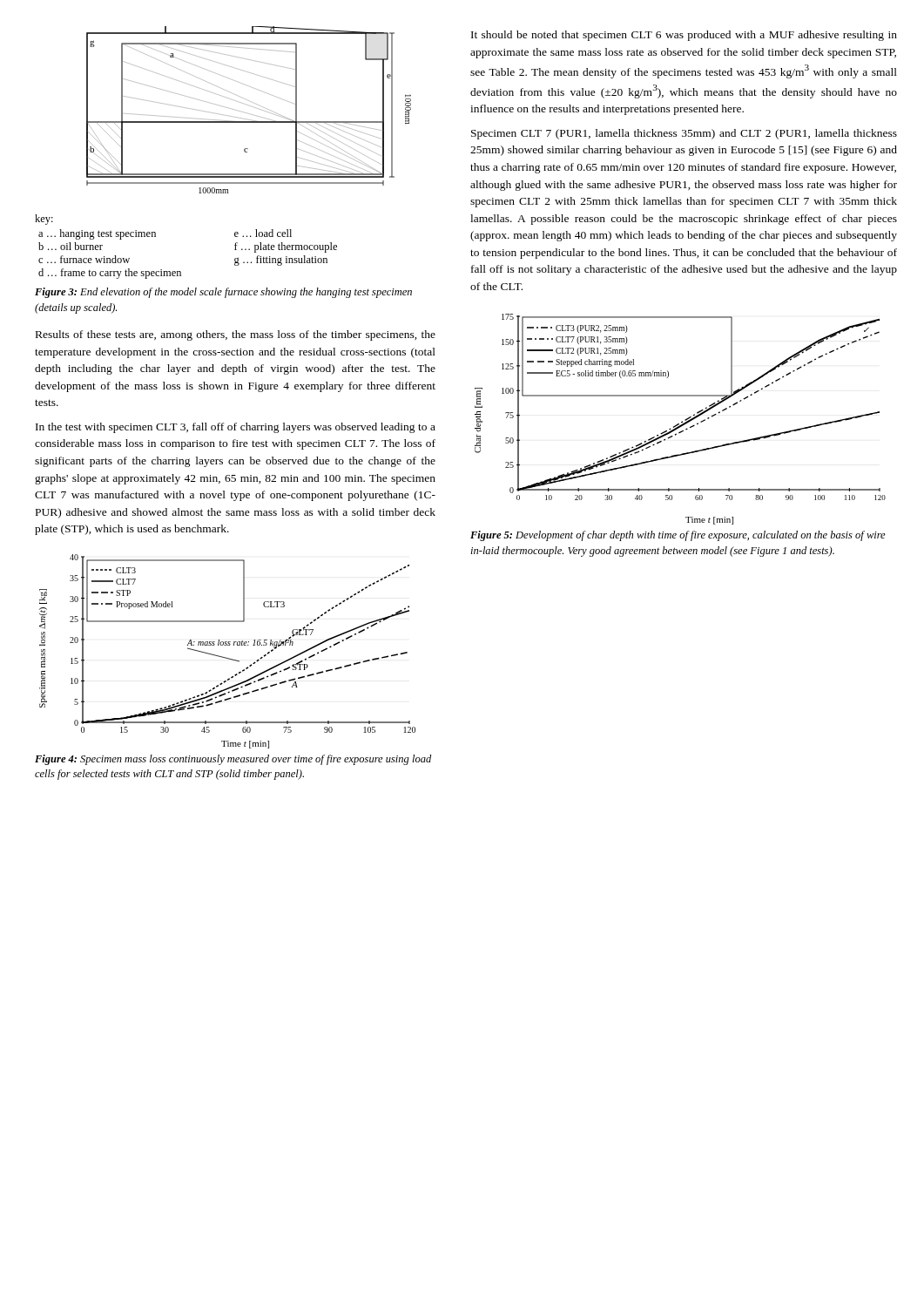
Task: Find the list item with the text "g … fitting insulation"
Action: pos(281,260)
